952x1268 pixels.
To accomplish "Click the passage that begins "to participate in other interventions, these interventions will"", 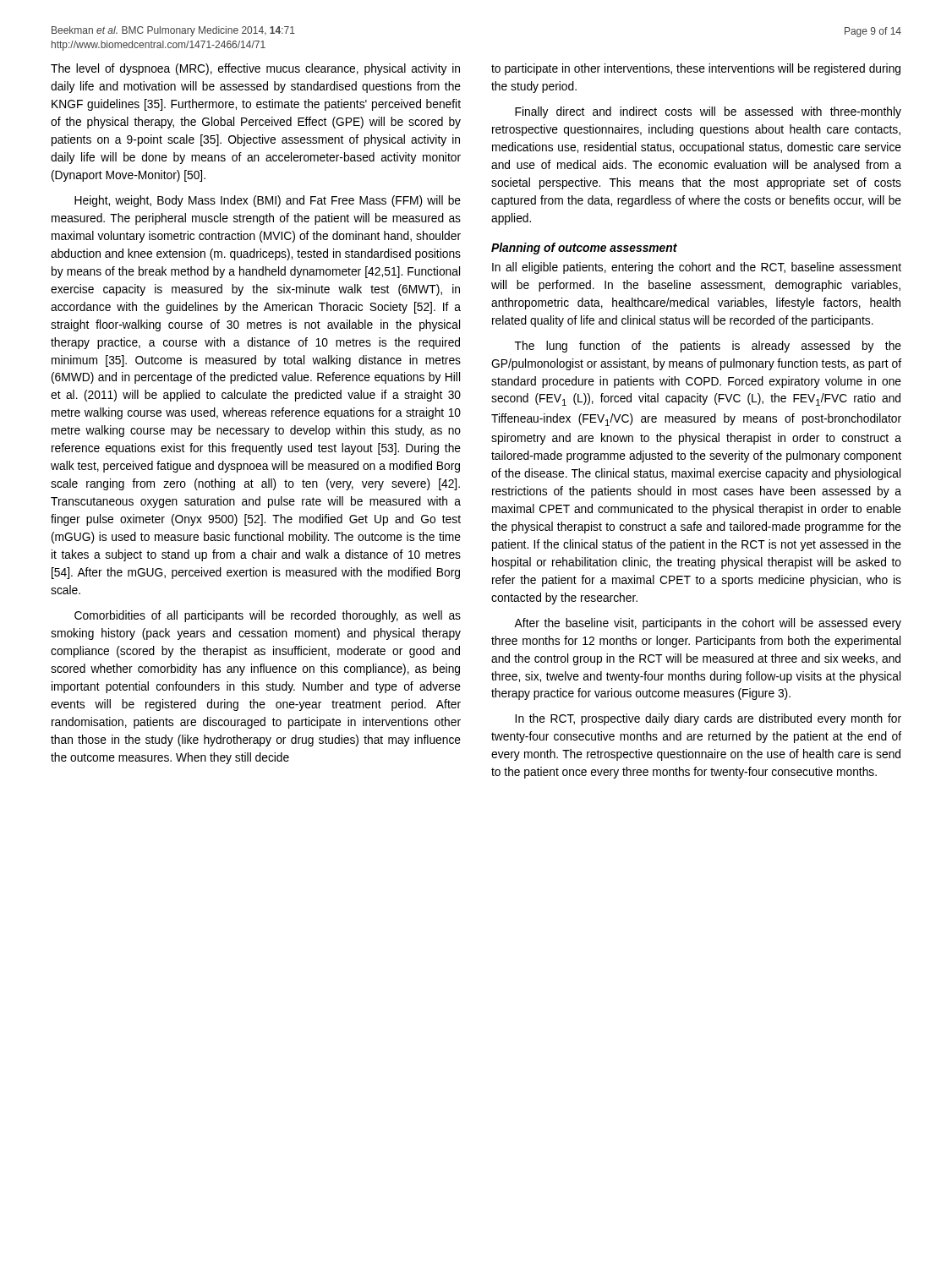I will click(696, 79).
